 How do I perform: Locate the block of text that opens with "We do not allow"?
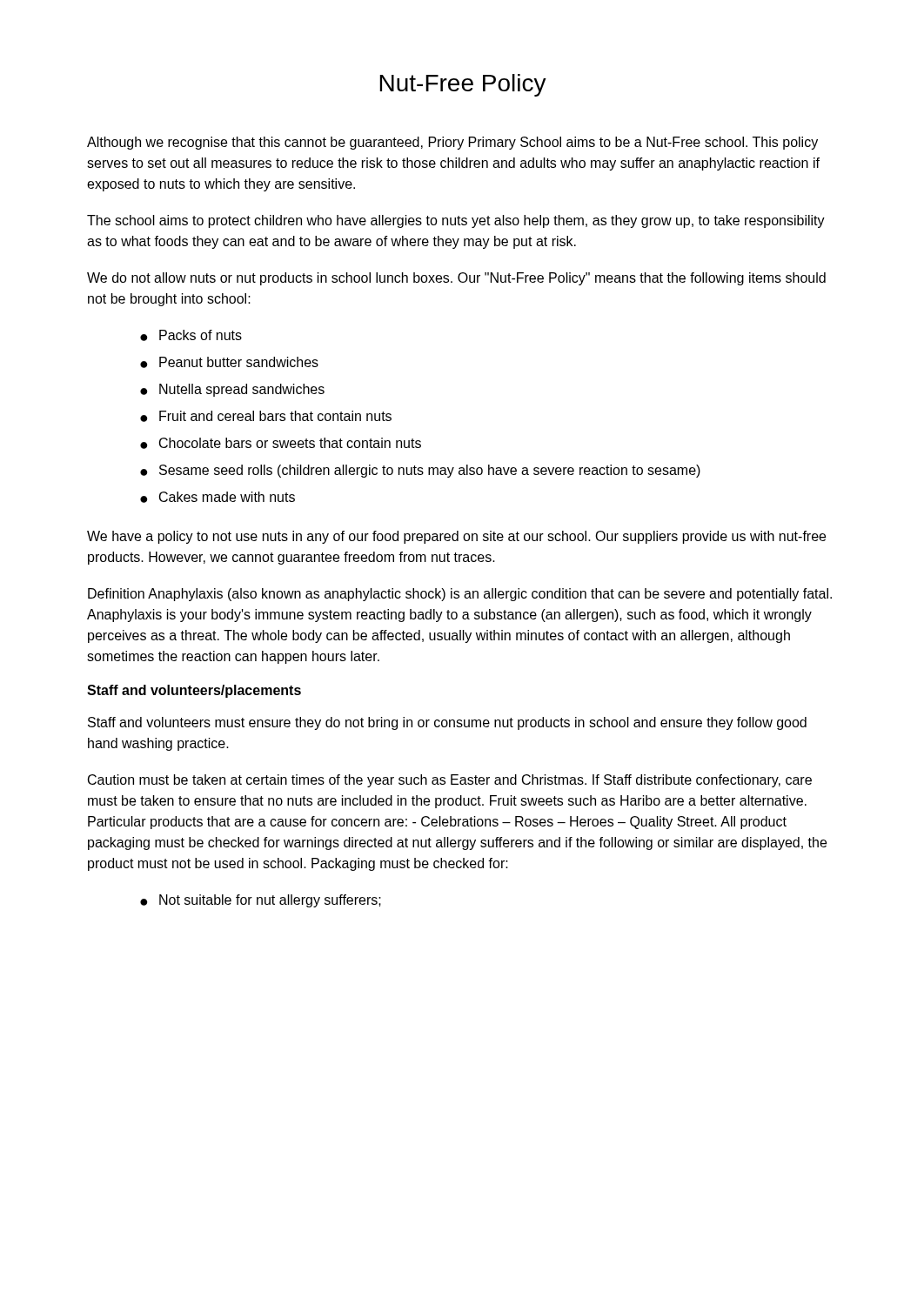pyautogui.click(x=457, y=288)
